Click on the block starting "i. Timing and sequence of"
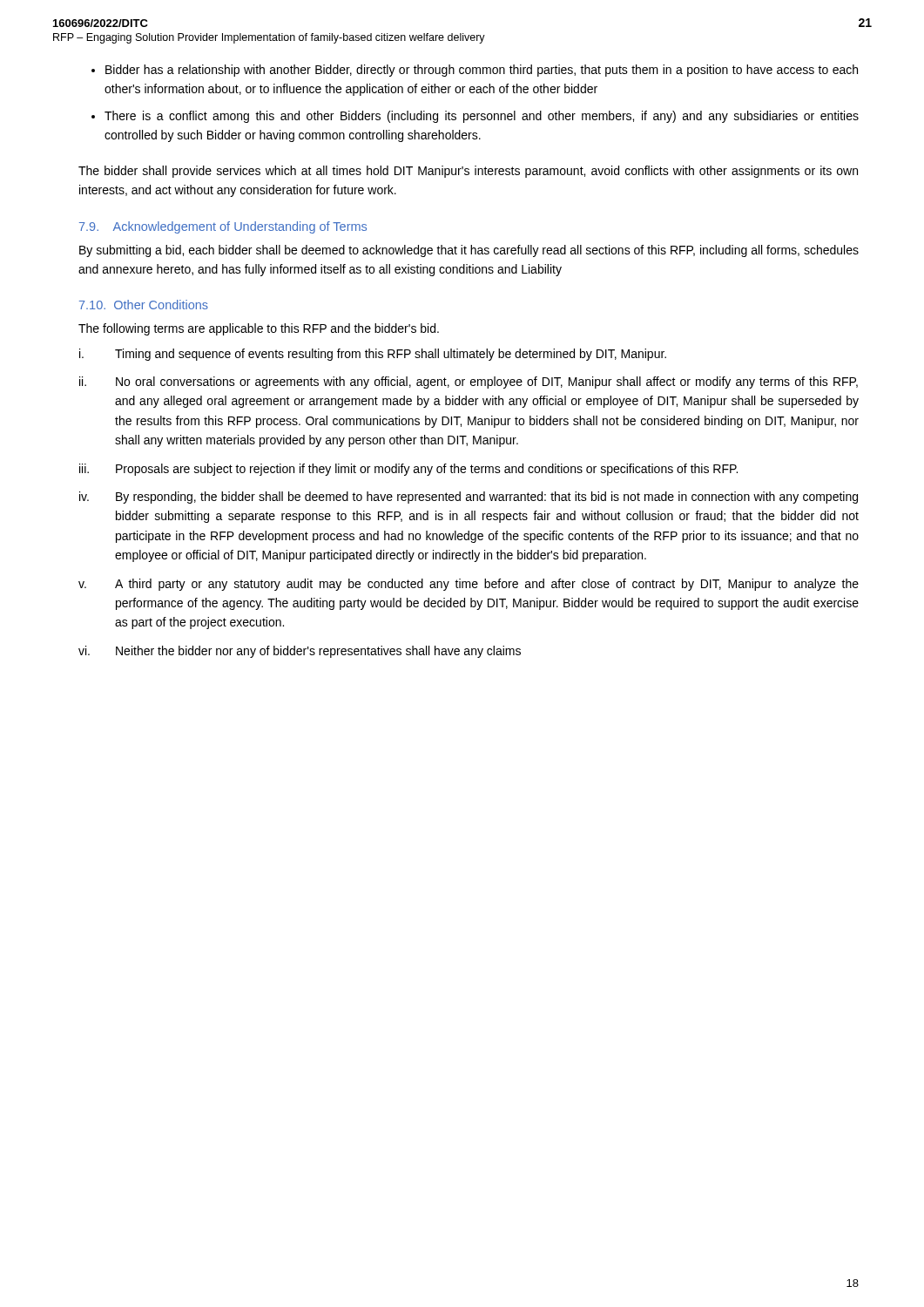924x1307 pixels. pyautogui.click(x=469, y=354)
